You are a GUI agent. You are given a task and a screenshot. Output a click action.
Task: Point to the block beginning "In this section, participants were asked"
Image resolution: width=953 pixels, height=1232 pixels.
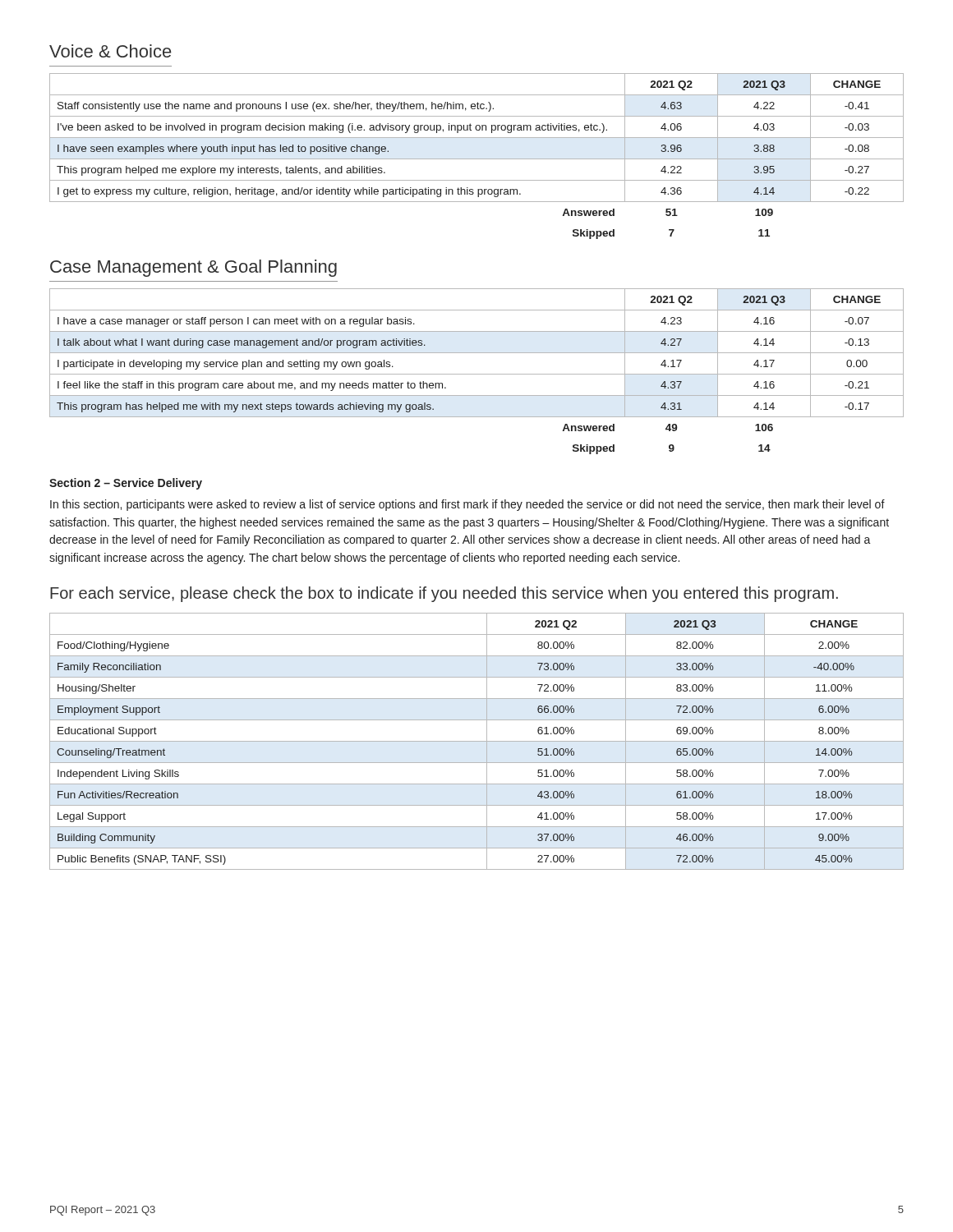pos(469,531)
